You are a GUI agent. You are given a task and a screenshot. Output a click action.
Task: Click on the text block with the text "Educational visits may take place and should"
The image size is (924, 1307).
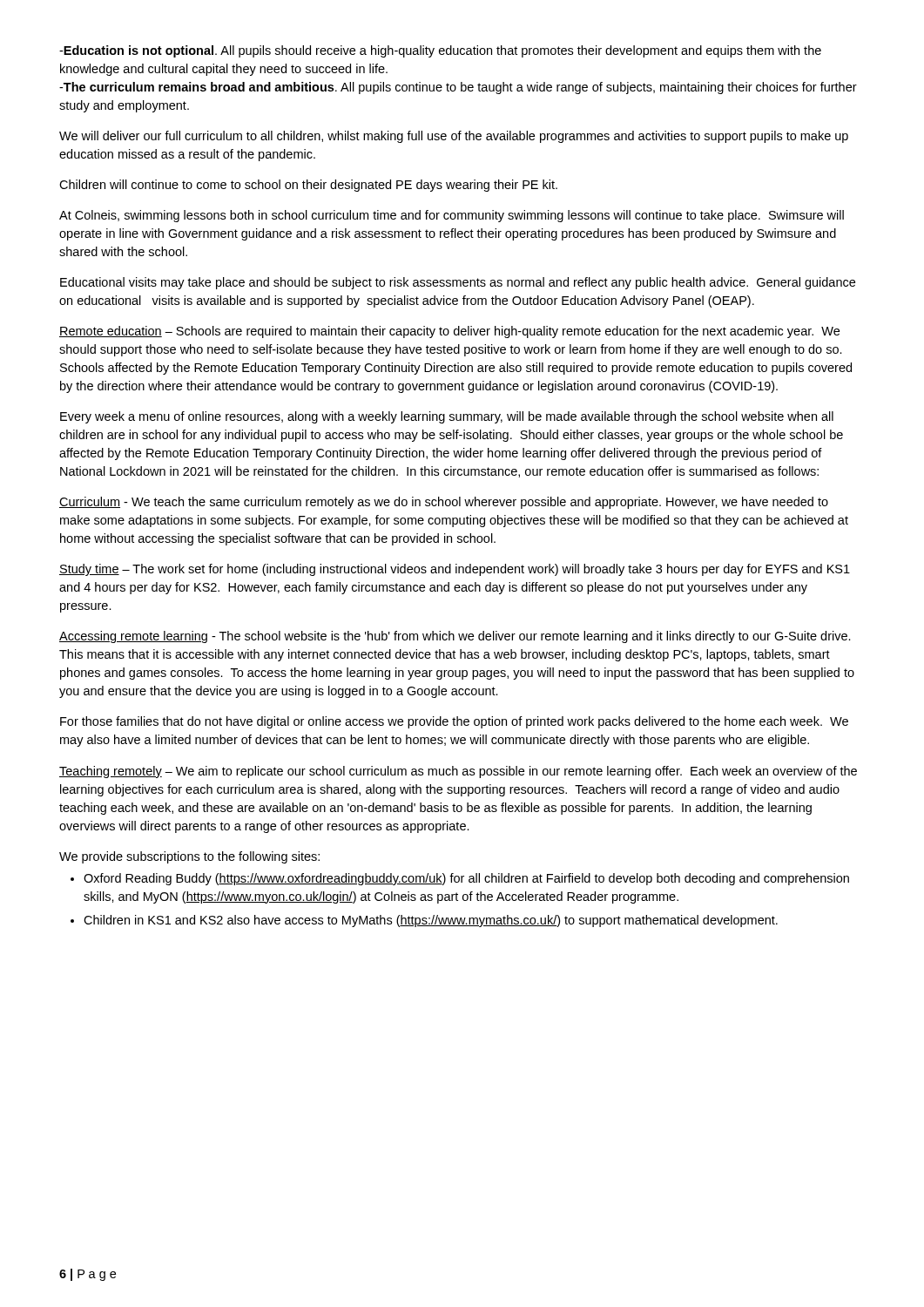458,292
